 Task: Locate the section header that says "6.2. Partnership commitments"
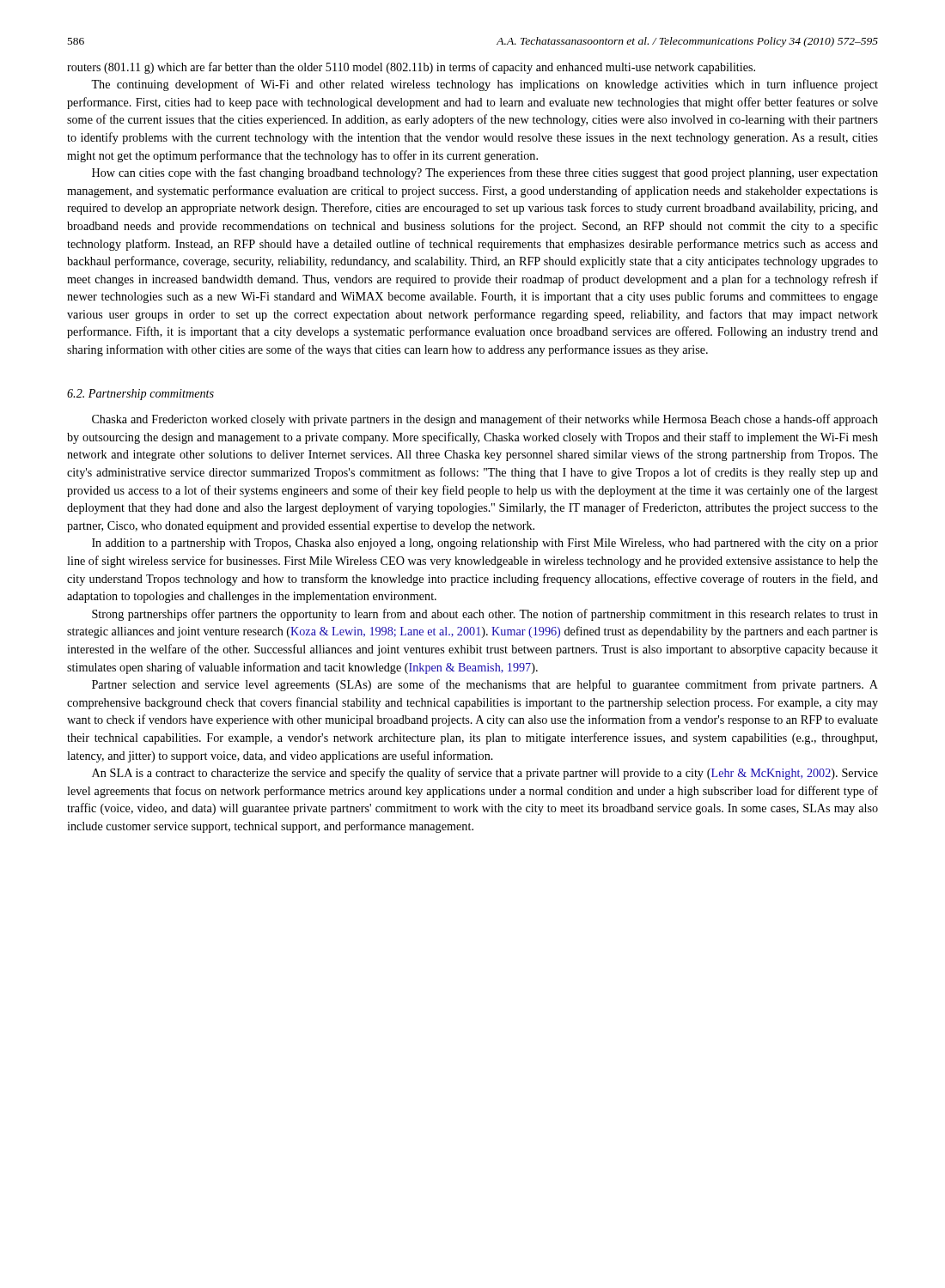tap(140, 395)
